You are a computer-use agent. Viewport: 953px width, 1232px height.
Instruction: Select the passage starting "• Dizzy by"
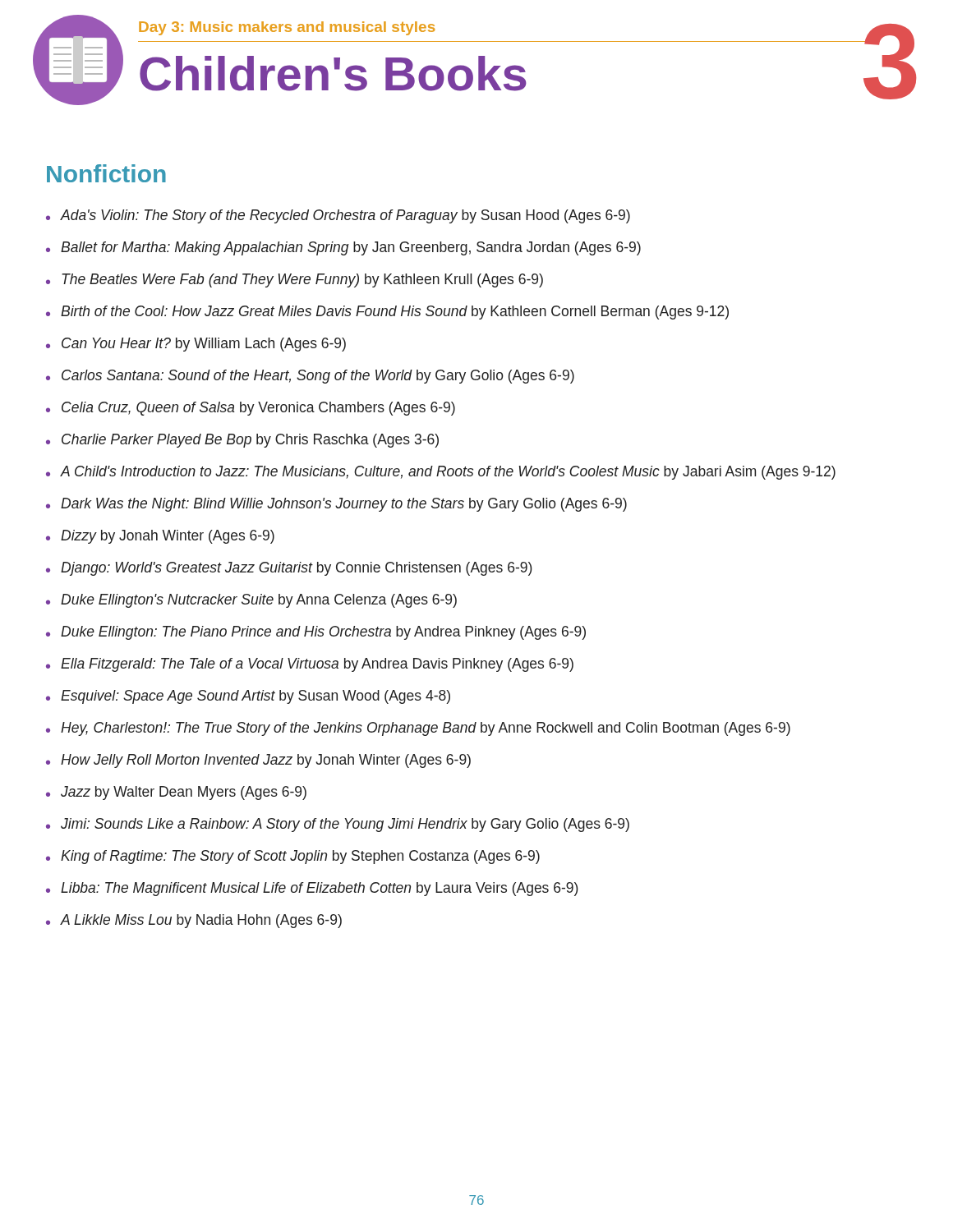160,537
